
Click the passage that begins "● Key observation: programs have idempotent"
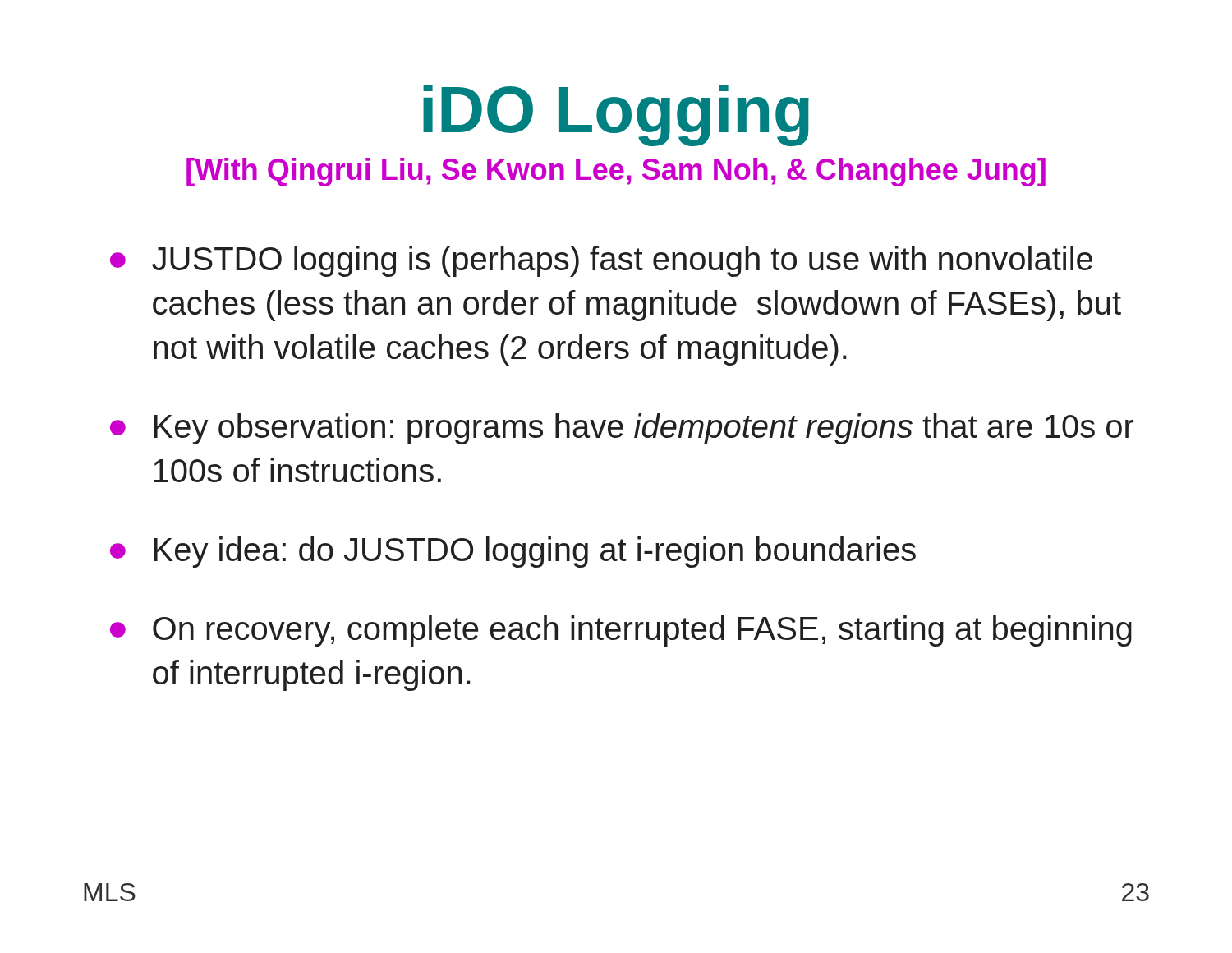pyautogui.click(x=628, y=449)
